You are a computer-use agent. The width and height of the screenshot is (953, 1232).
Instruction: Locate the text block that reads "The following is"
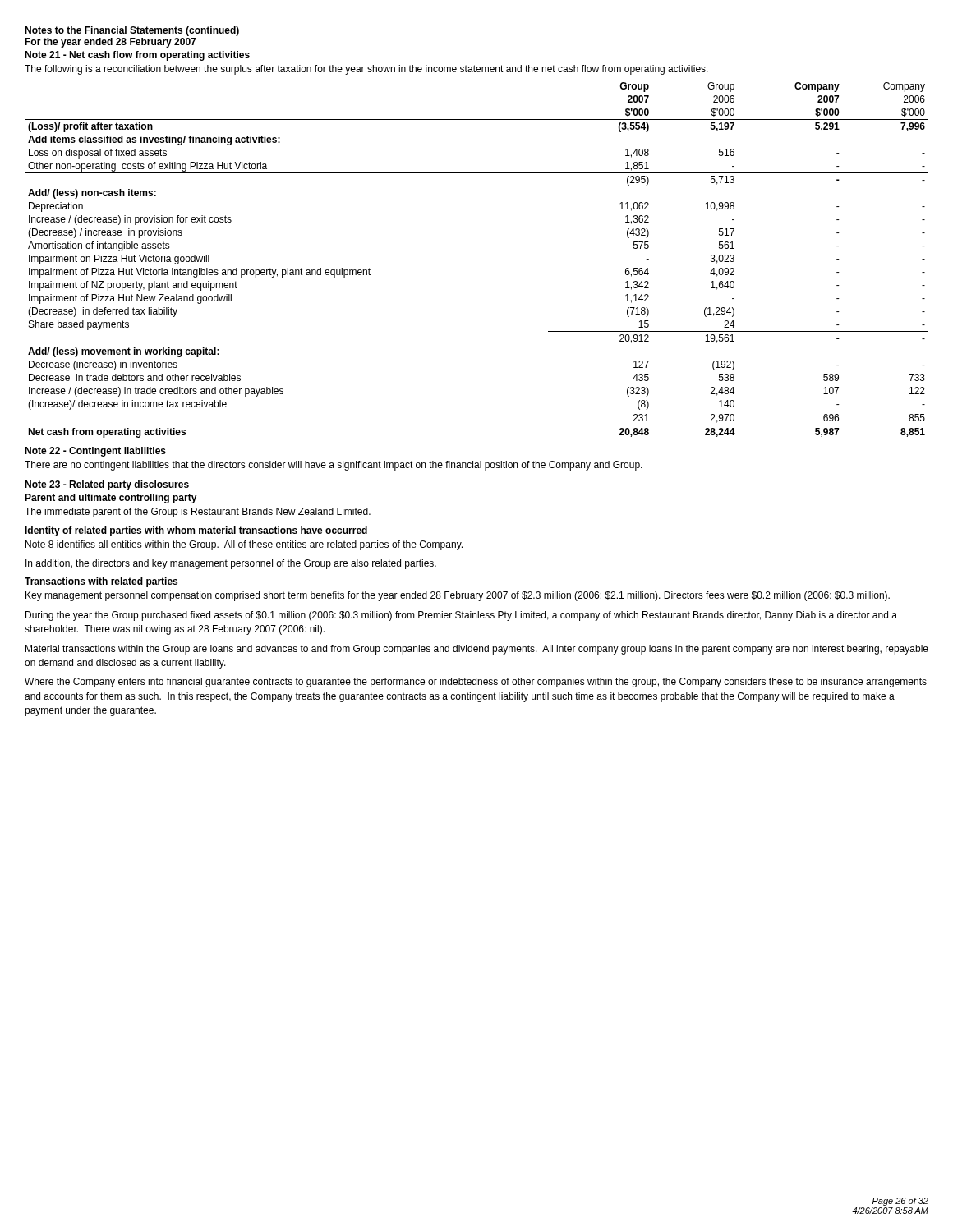click(x=367, y=69)
